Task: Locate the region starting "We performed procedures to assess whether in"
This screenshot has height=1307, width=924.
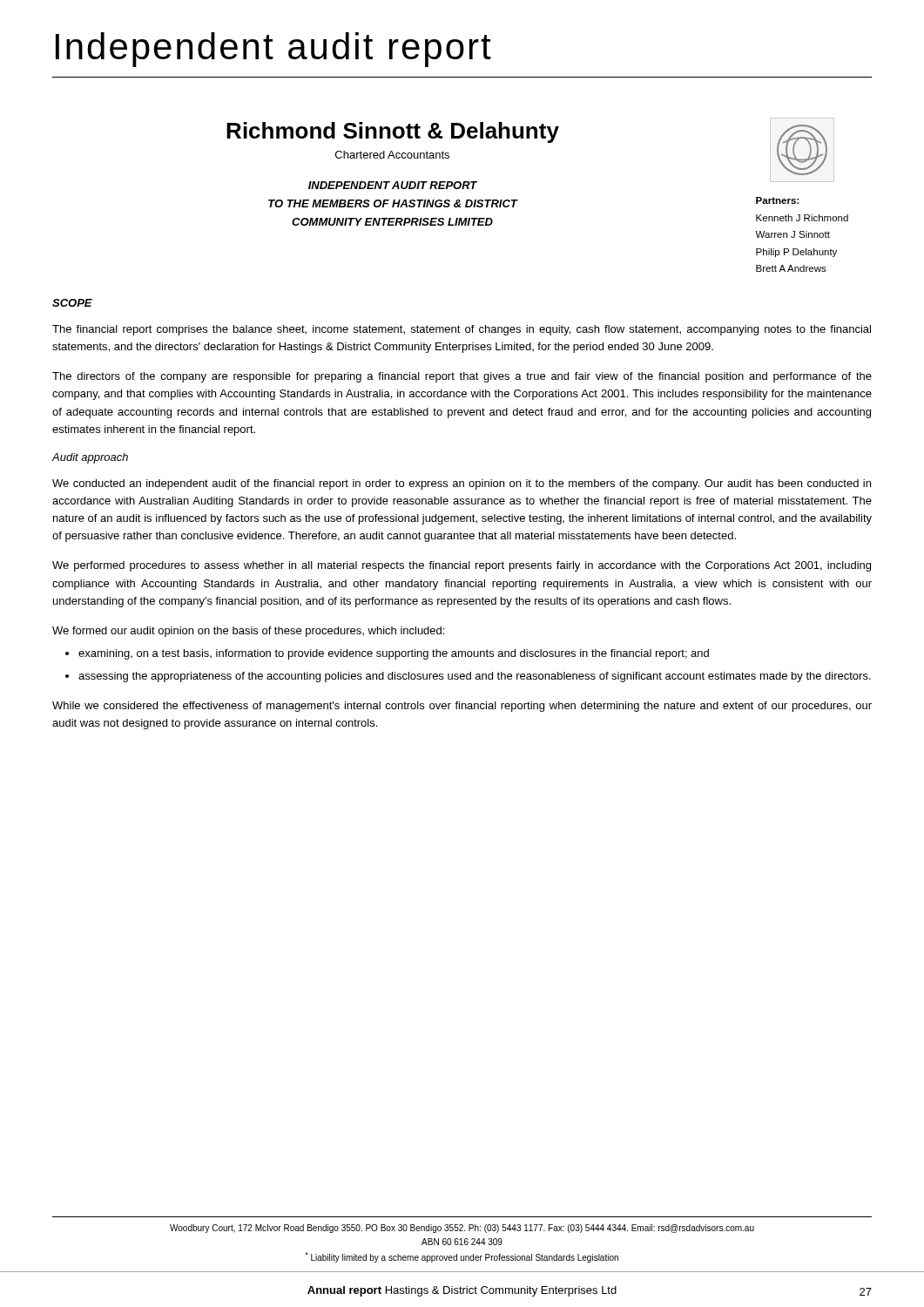Action: point(462,584)
